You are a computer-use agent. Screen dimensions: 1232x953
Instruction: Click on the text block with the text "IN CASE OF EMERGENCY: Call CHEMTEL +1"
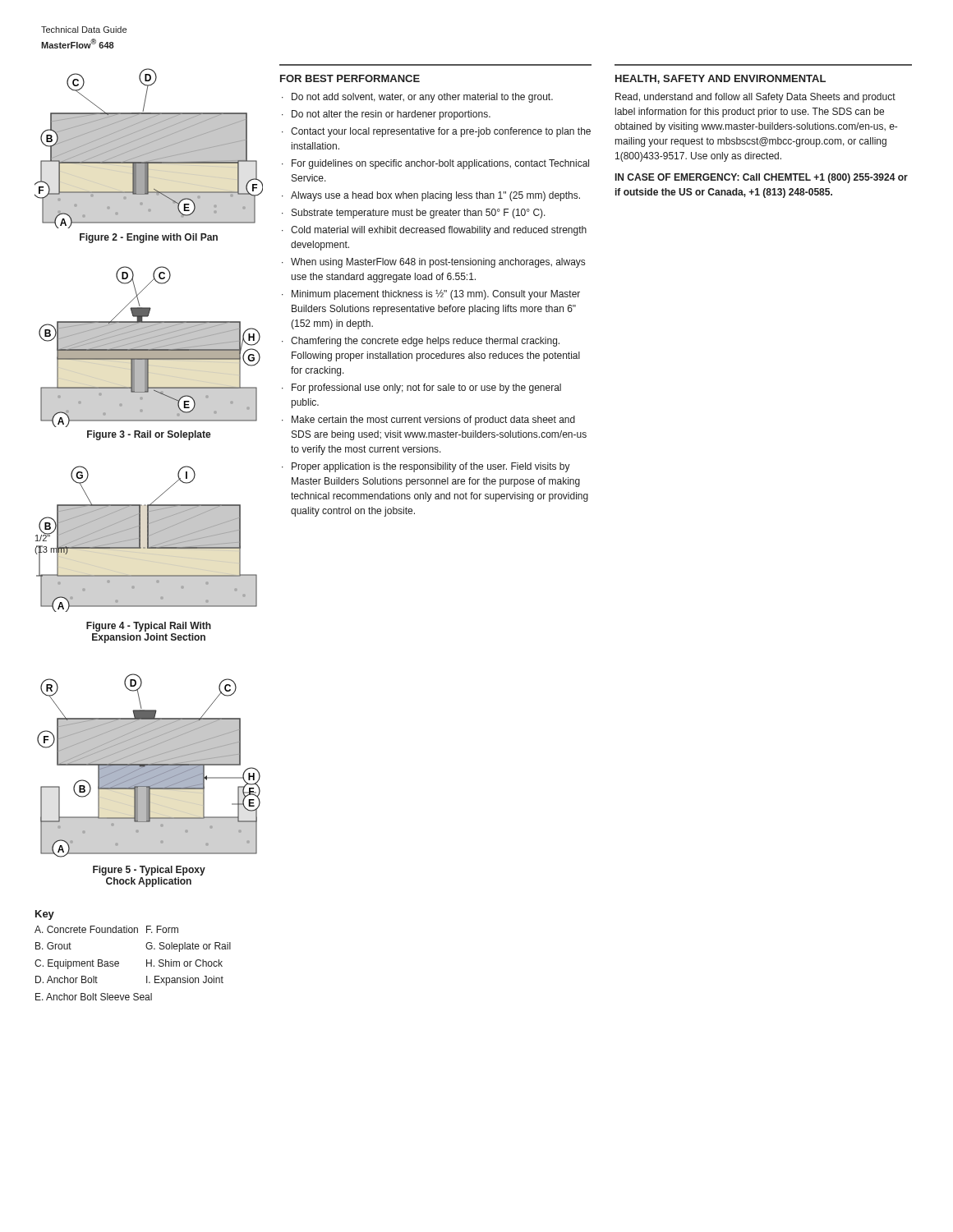pos(761,185)
